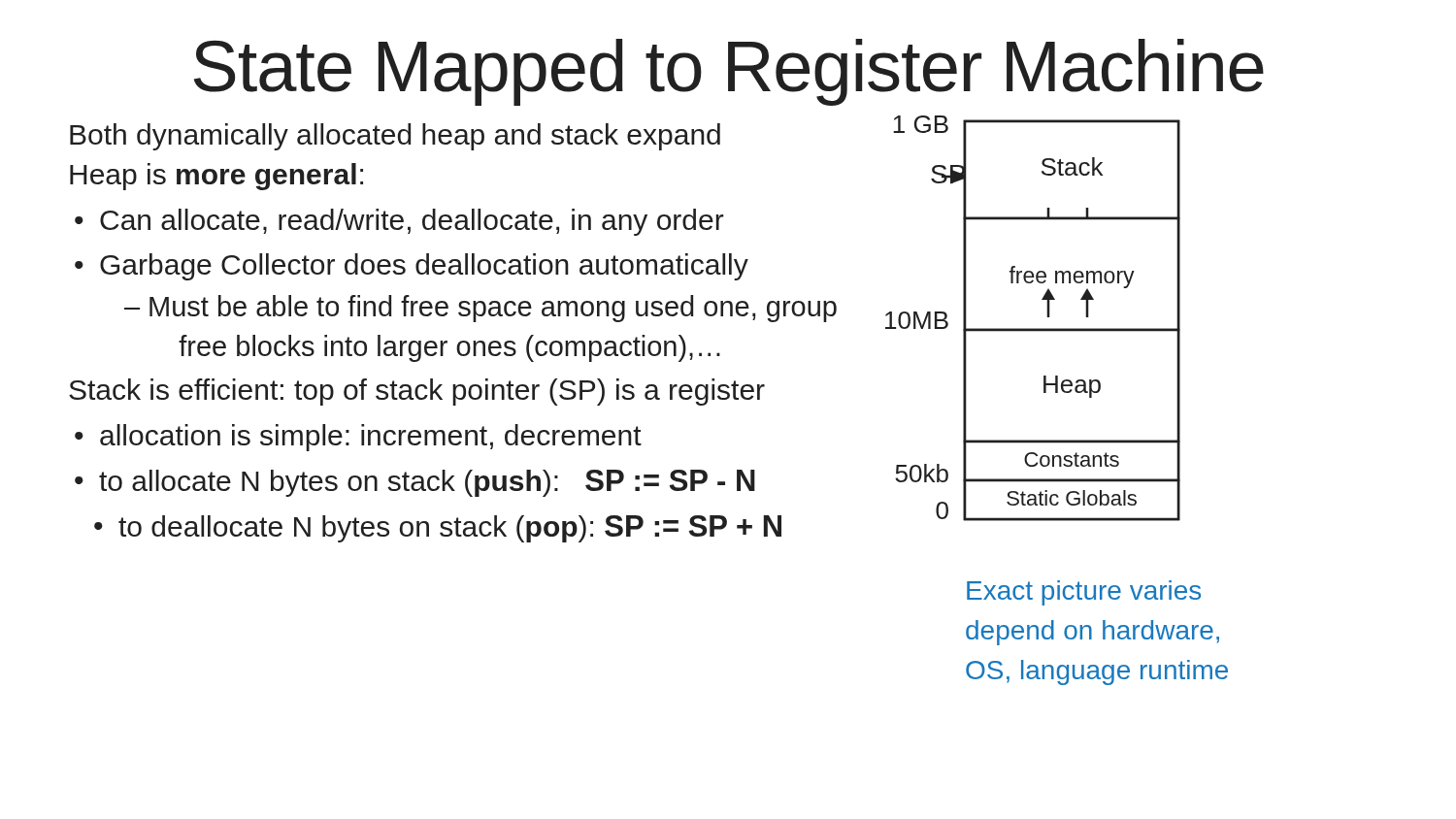Select the schematic
Viewport: 1456px width, 819px height.
(x=1121, y=344)
